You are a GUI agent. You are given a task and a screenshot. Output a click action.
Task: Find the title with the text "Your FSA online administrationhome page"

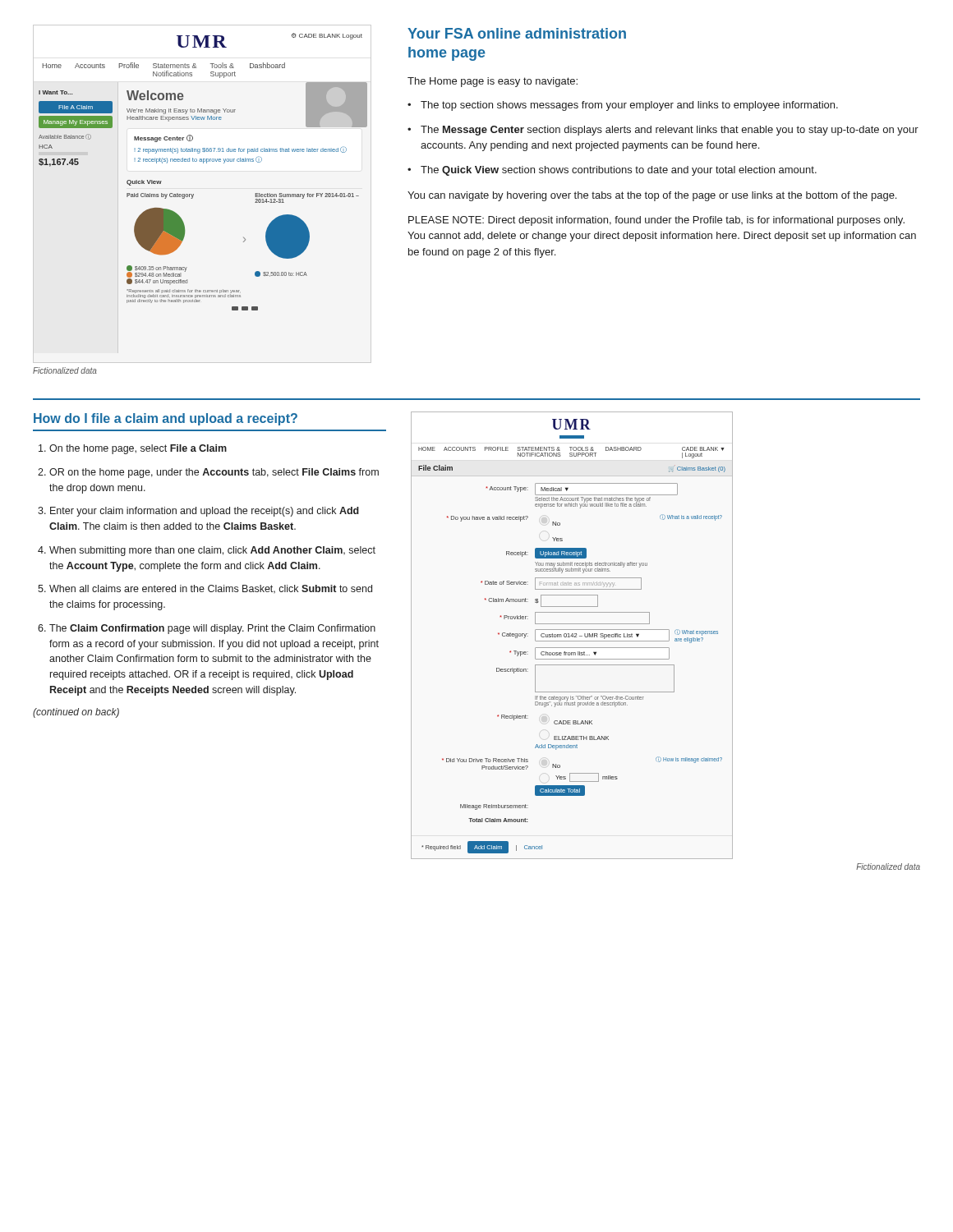[x=517, y=43]
